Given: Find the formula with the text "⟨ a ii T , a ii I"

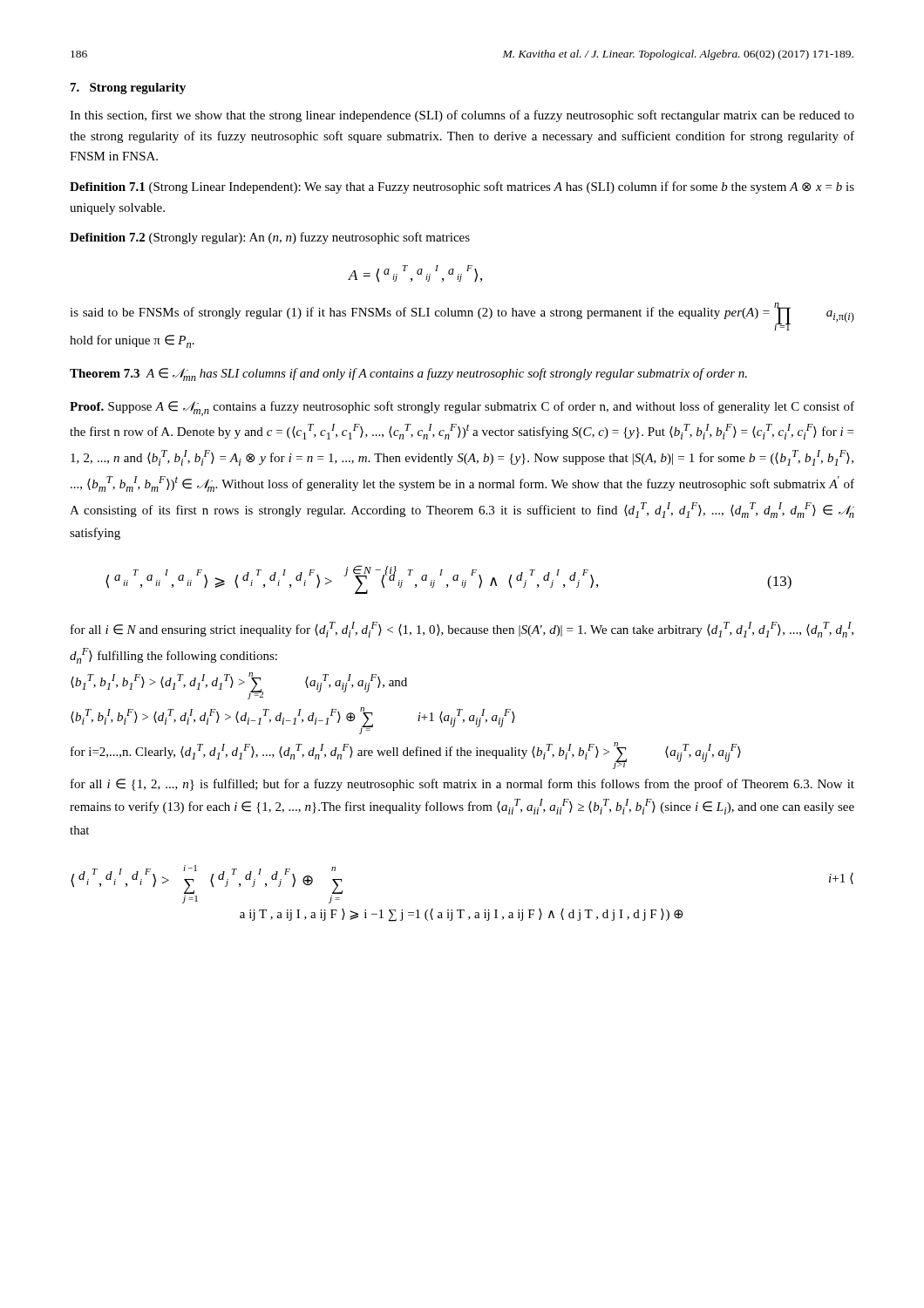Looking at the screenshot, I should click(462, 581).
